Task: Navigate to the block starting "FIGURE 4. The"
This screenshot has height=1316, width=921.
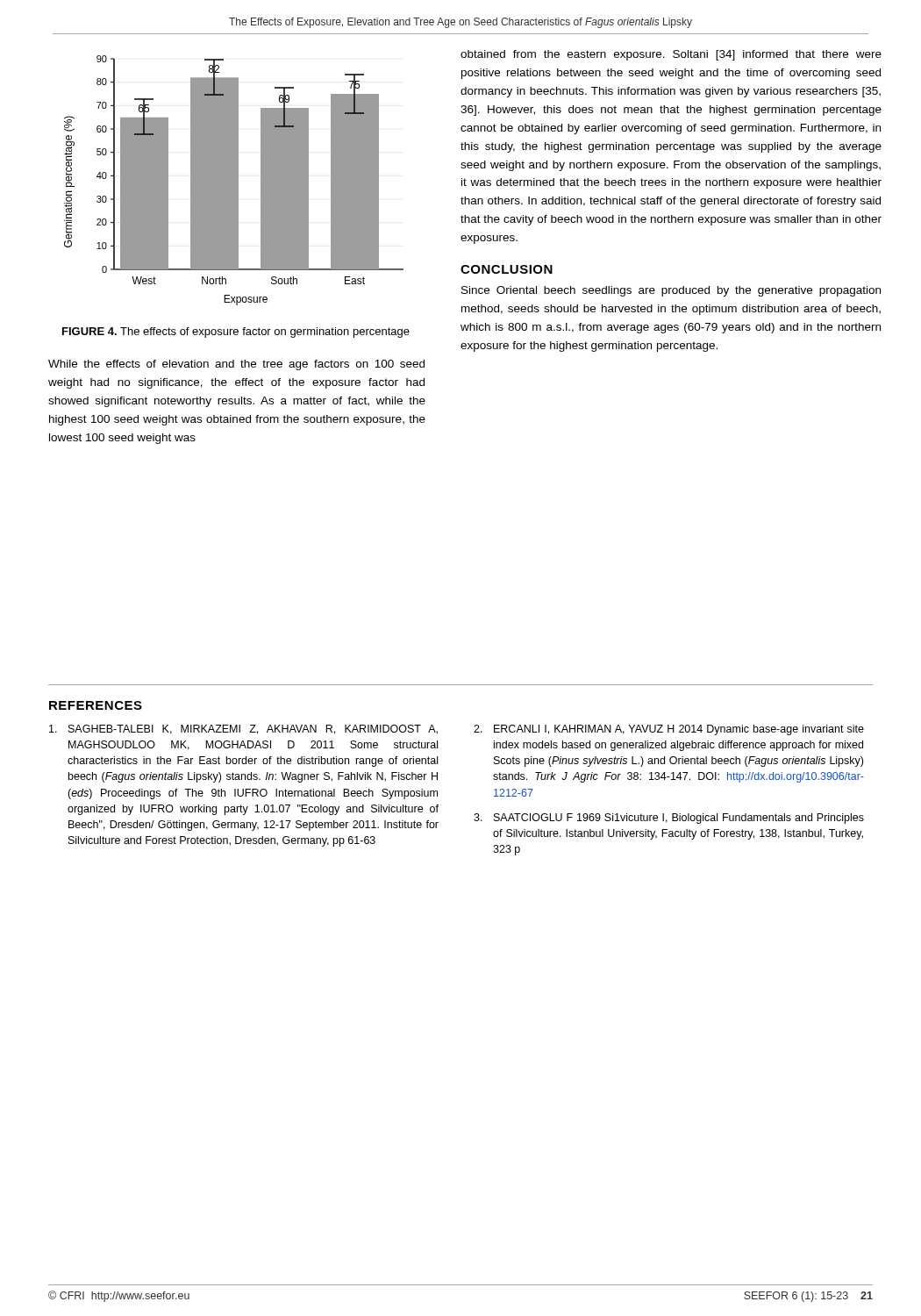Action: 235,331
